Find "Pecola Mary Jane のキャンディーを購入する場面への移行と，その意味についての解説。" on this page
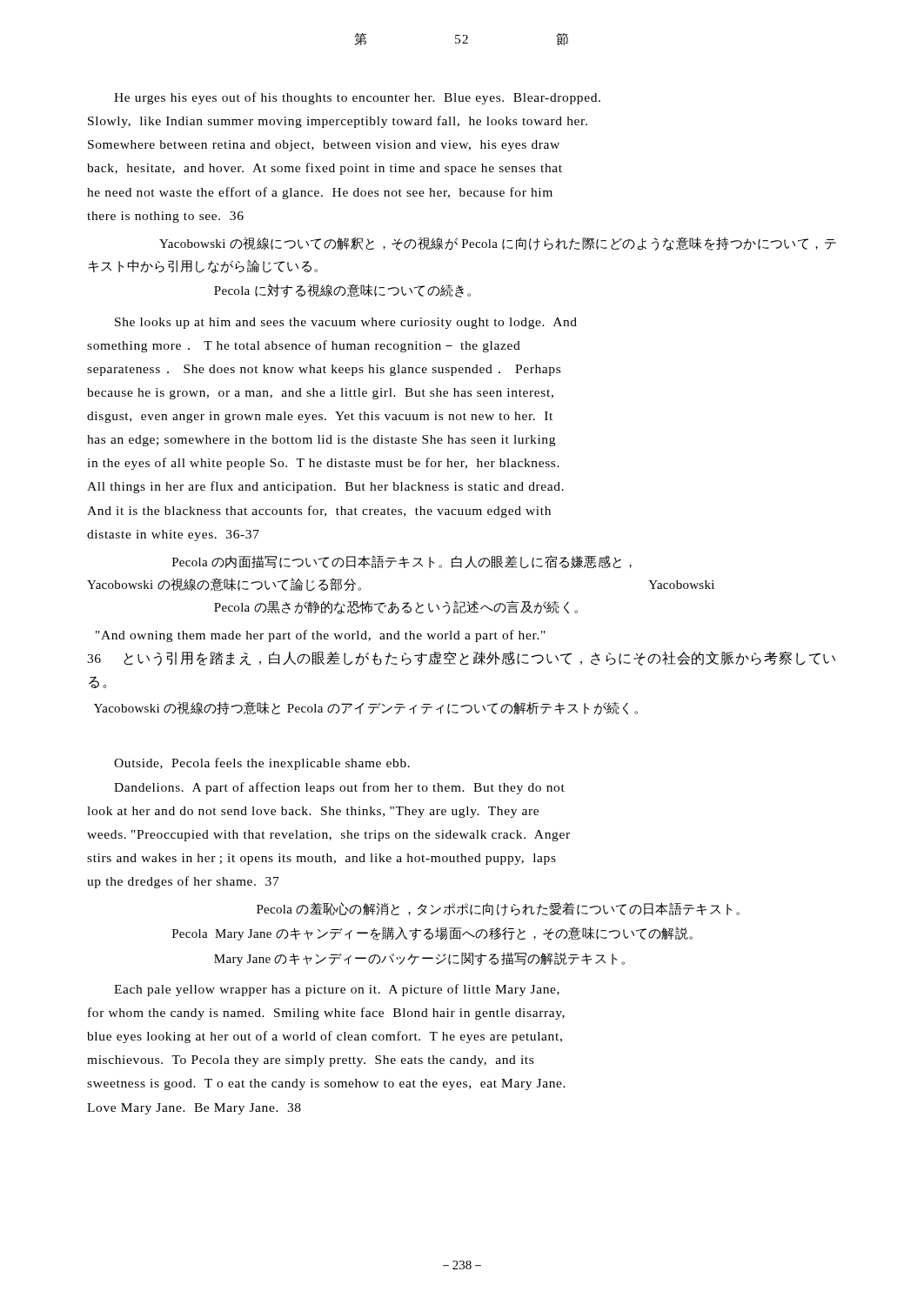Viewport: 924px width, 1305px height. click(394, 934)
